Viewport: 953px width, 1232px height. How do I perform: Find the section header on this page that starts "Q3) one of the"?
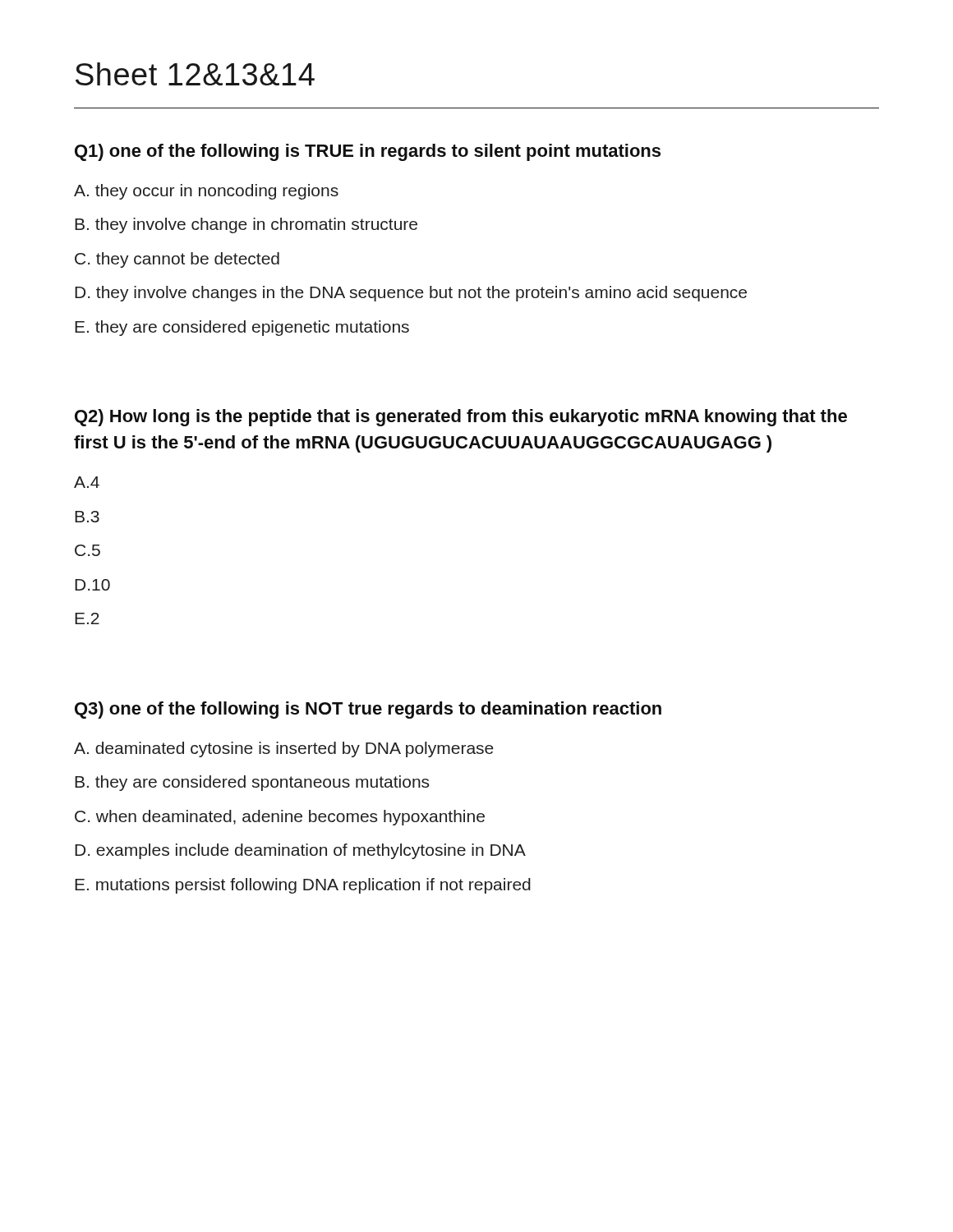[476, 708]
